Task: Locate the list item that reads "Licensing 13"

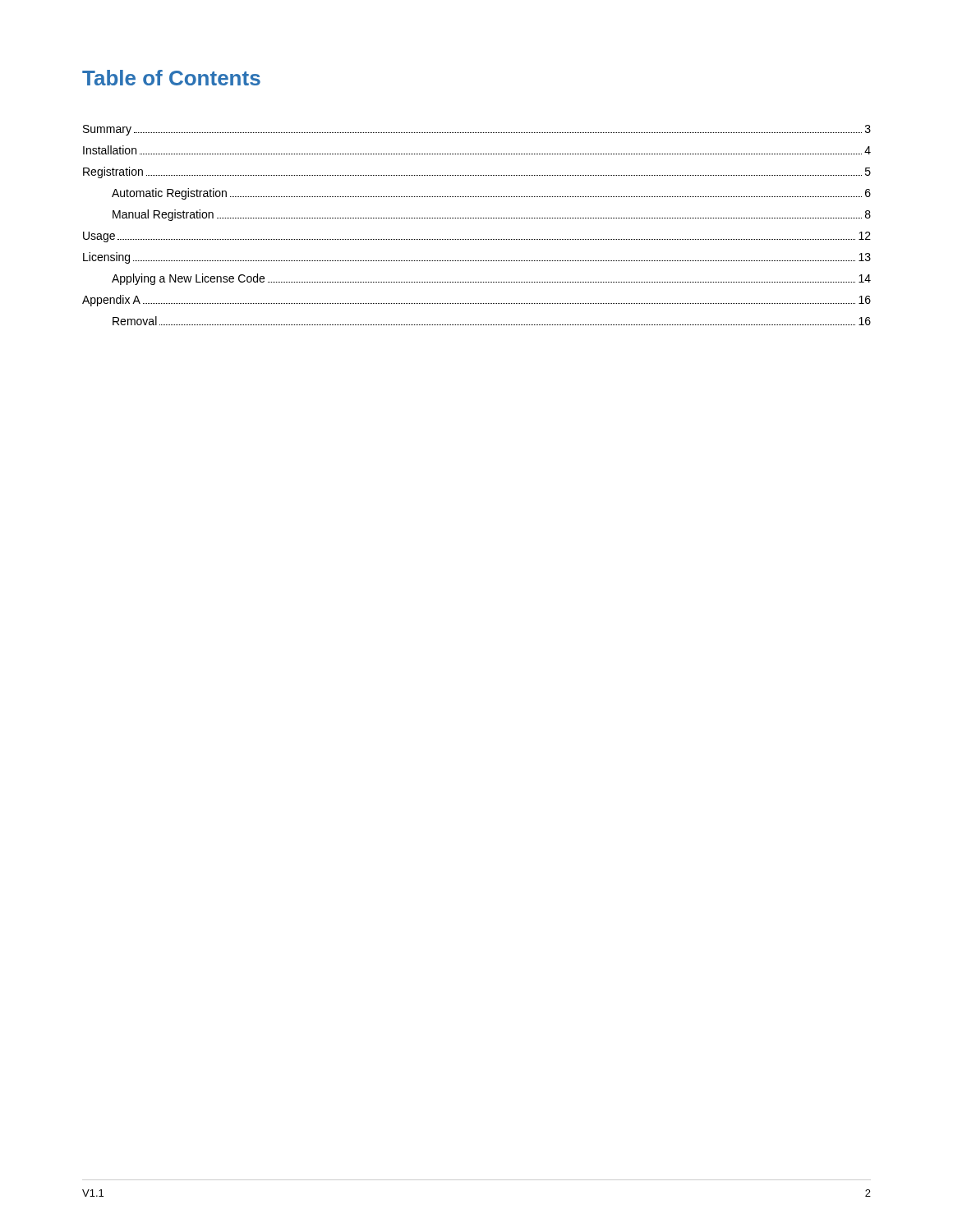Action: point(476,257)
